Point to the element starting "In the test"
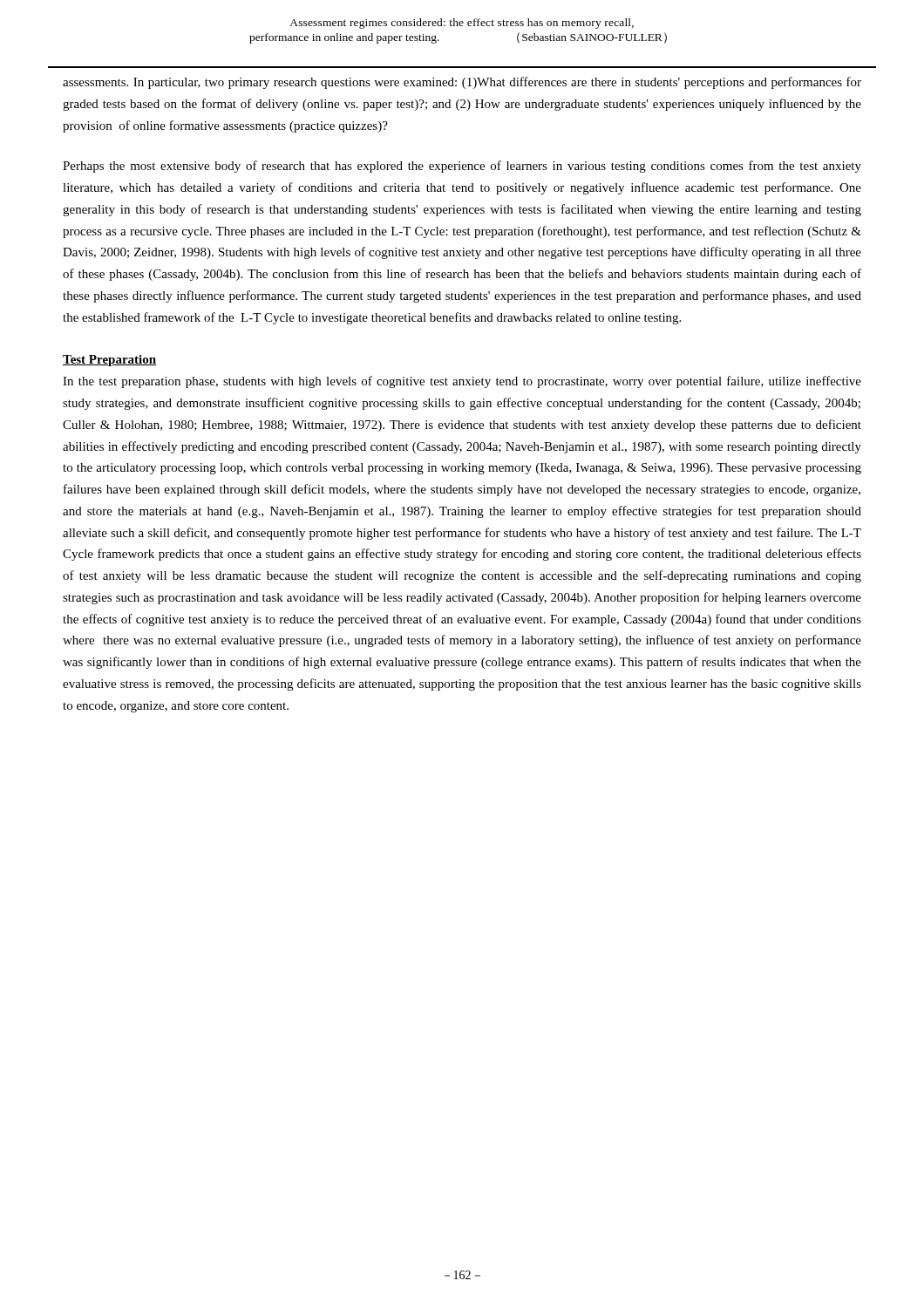This screenshot has height=1308, width=924. pyautogui.click(x=462, y=543)
